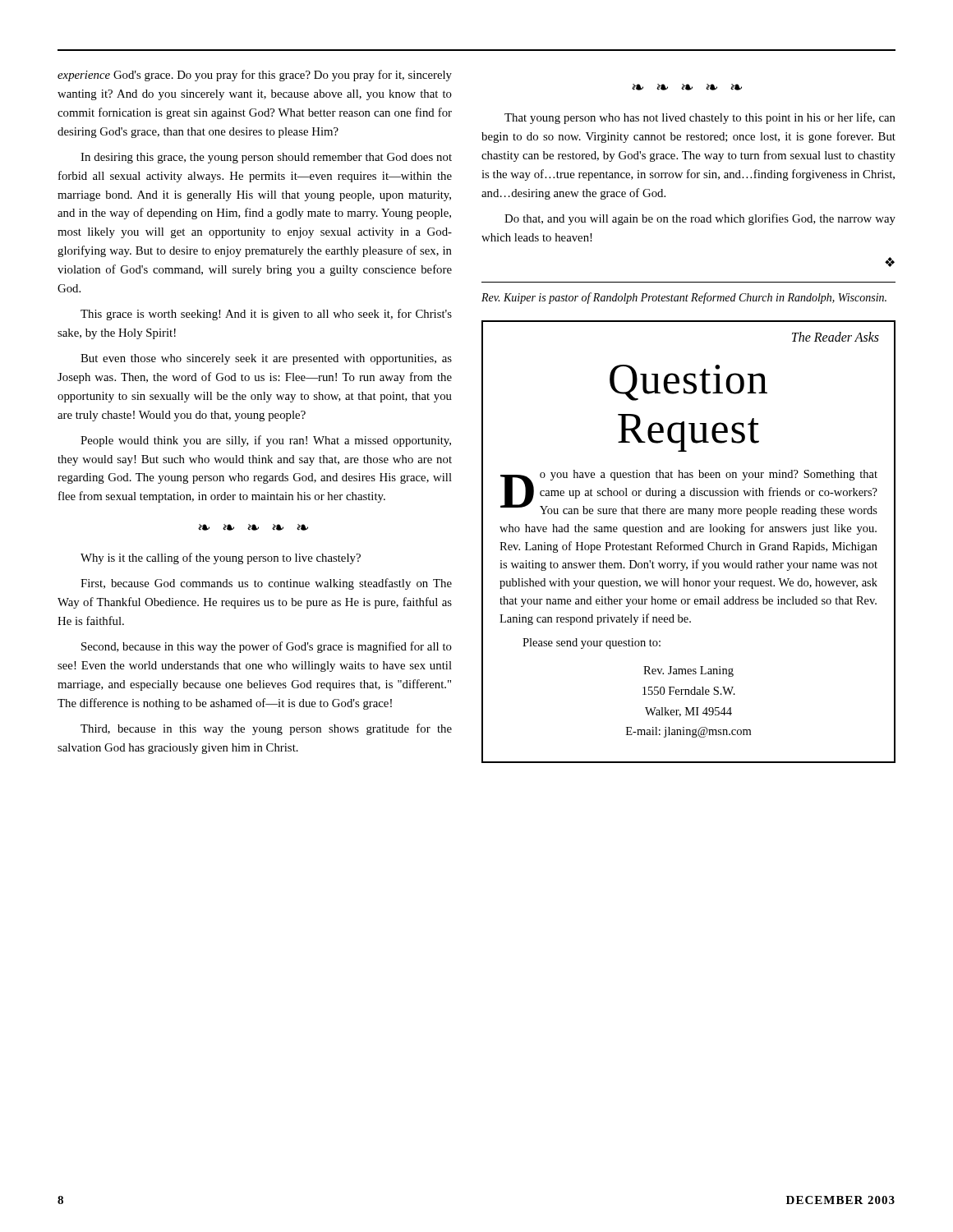Find the region starting "experience God's grace. Do"
The width and height of the screenshot is (953, 1232).
[x=255, y=286]
